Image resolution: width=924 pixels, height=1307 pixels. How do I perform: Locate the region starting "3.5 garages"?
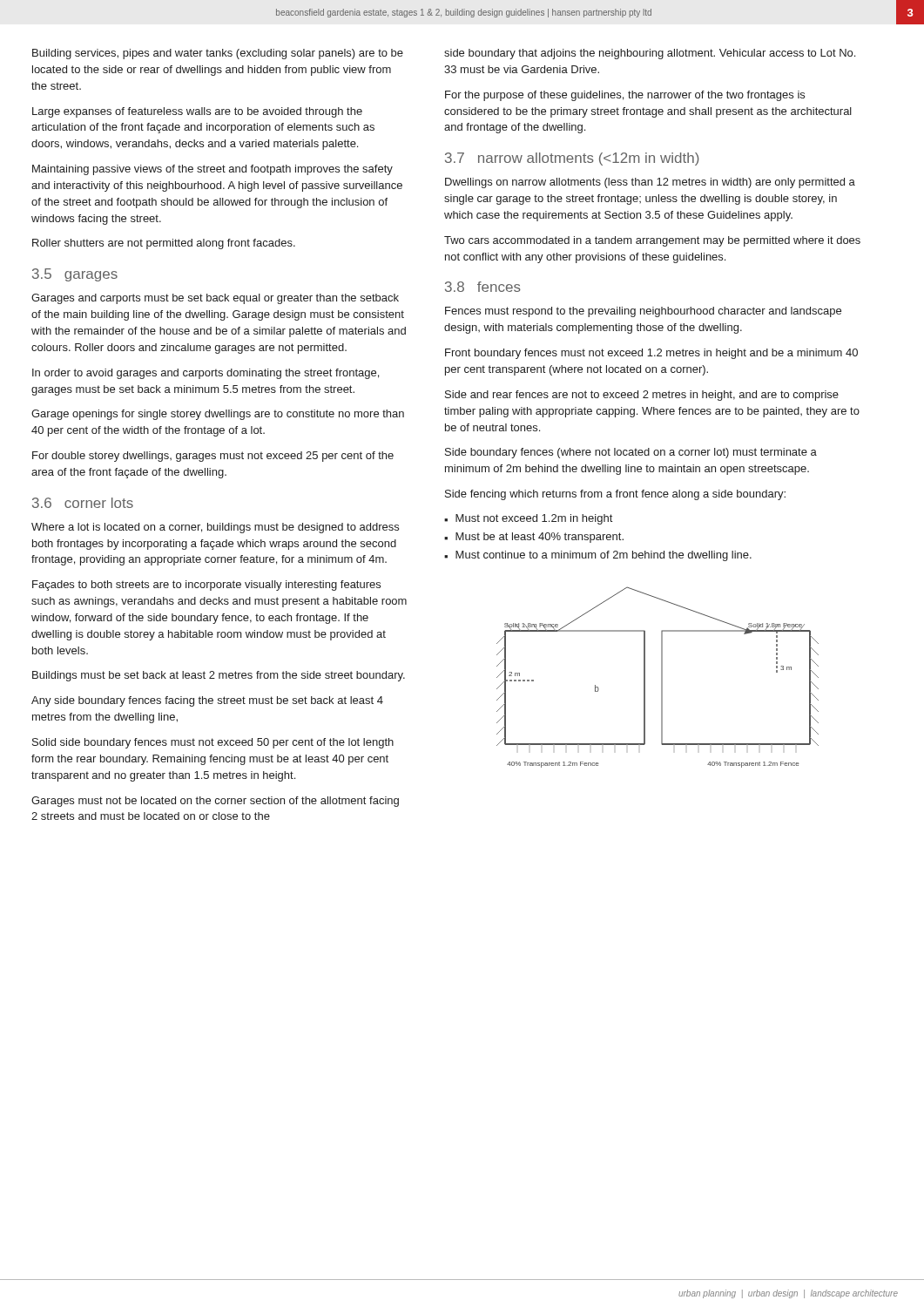75,274
